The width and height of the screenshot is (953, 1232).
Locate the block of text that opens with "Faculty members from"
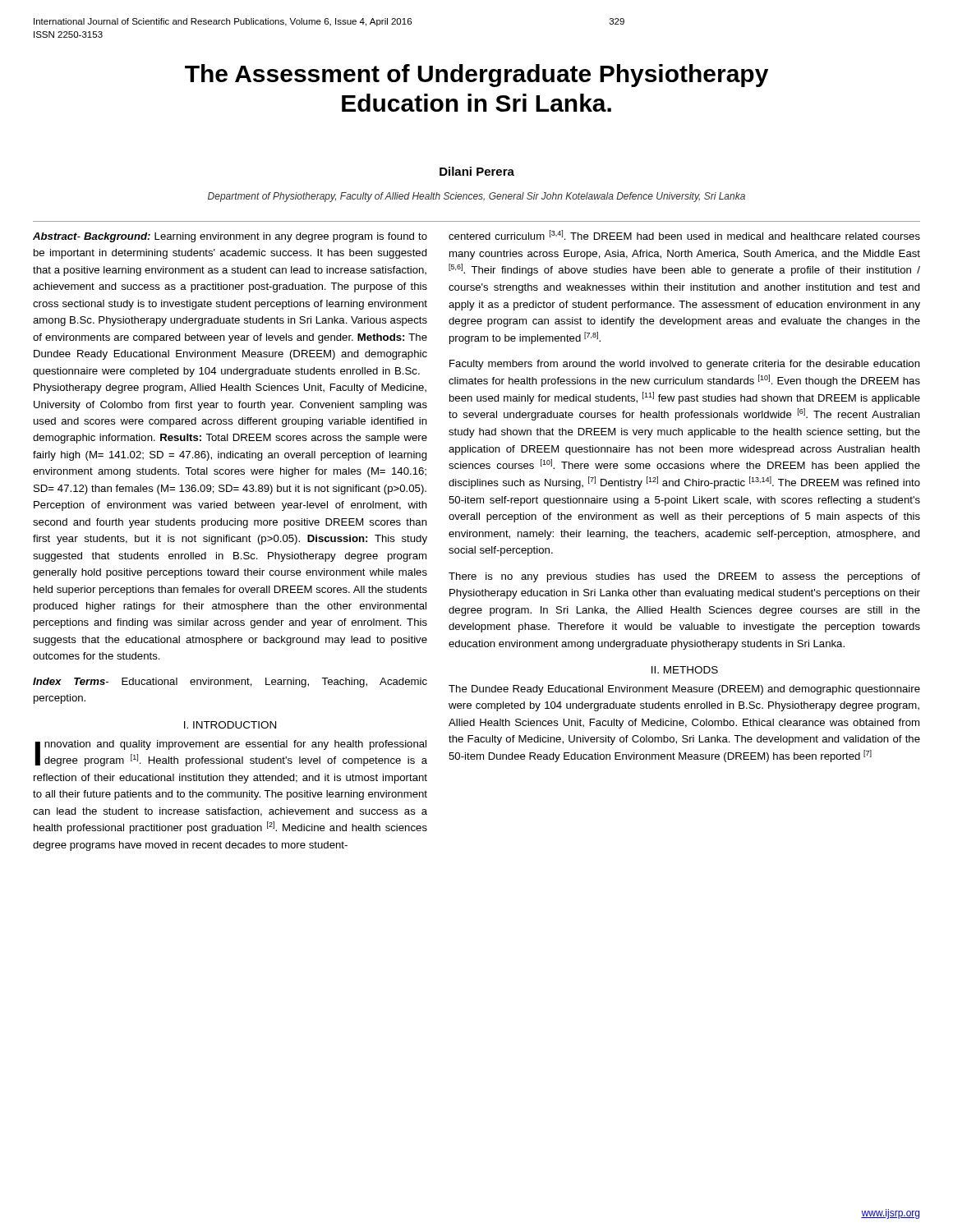tap(684, 457)
